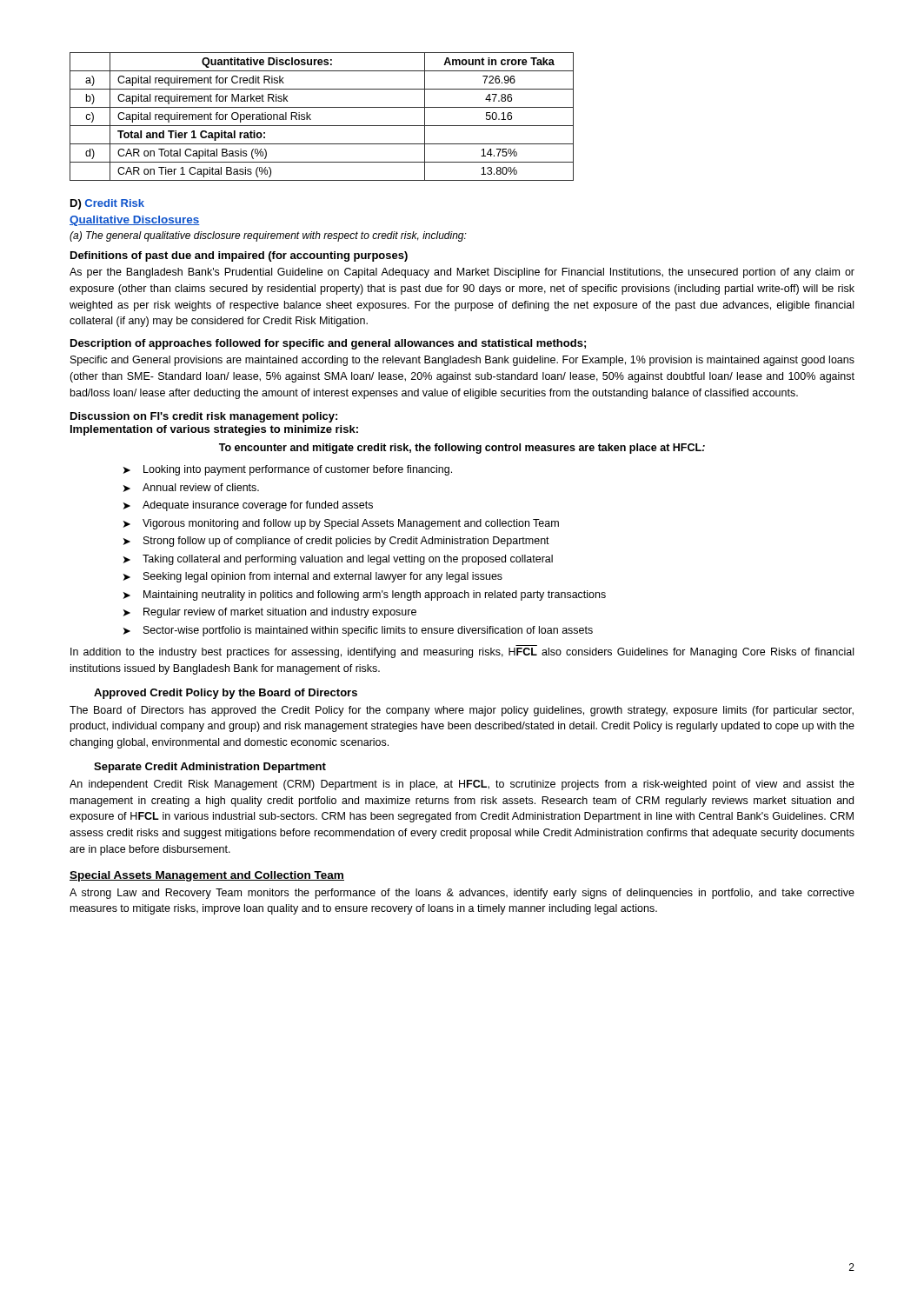Find the section header that says "Discussion on FI's credit risk"
Viewport: 924px width, 1304px height.
[x=204, y=416]
